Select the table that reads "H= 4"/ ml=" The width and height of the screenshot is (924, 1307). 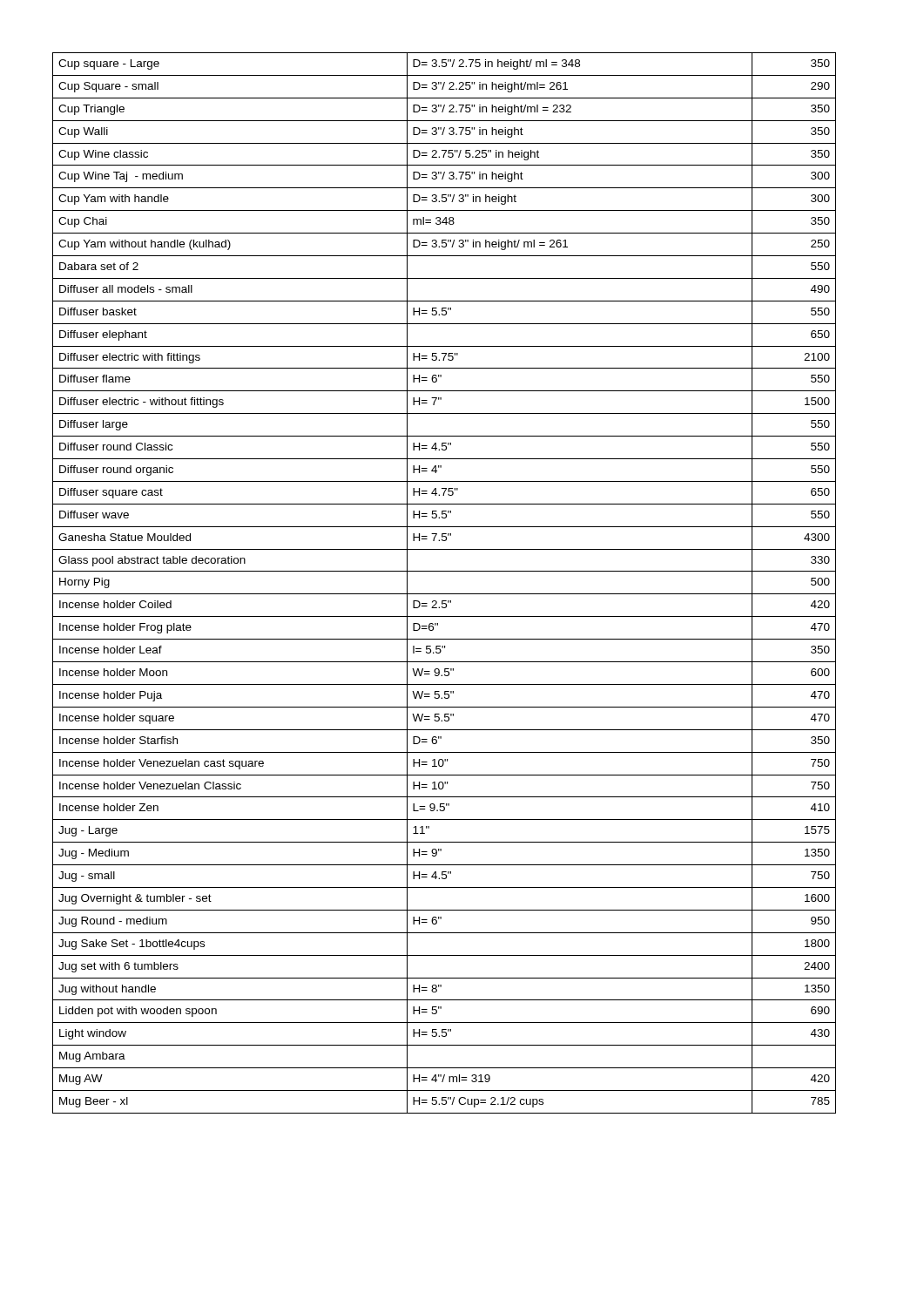tap(462, 583)
